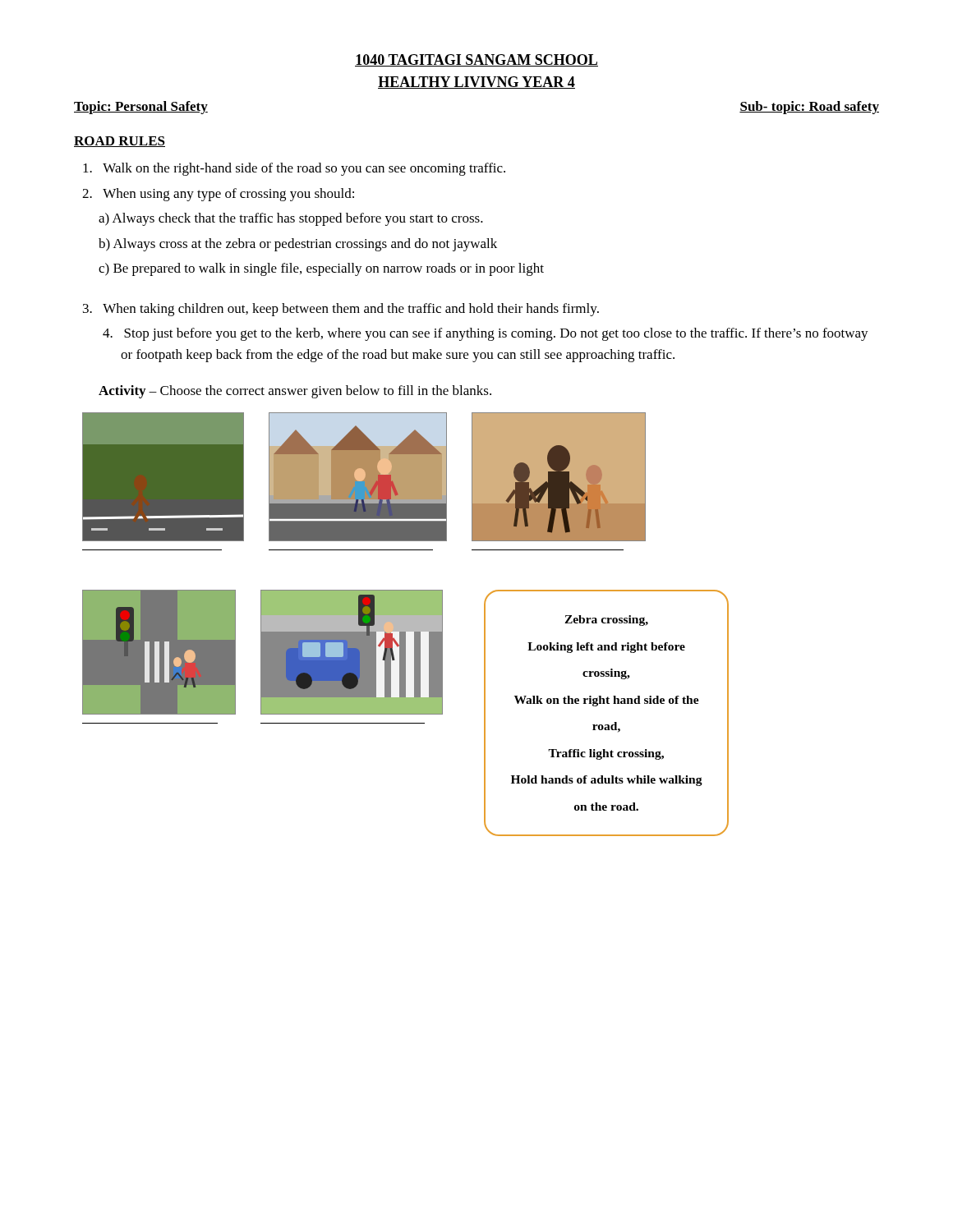Locate the list item with the text "4. Stop just"
953x1232 pixels.
[485, 344]
